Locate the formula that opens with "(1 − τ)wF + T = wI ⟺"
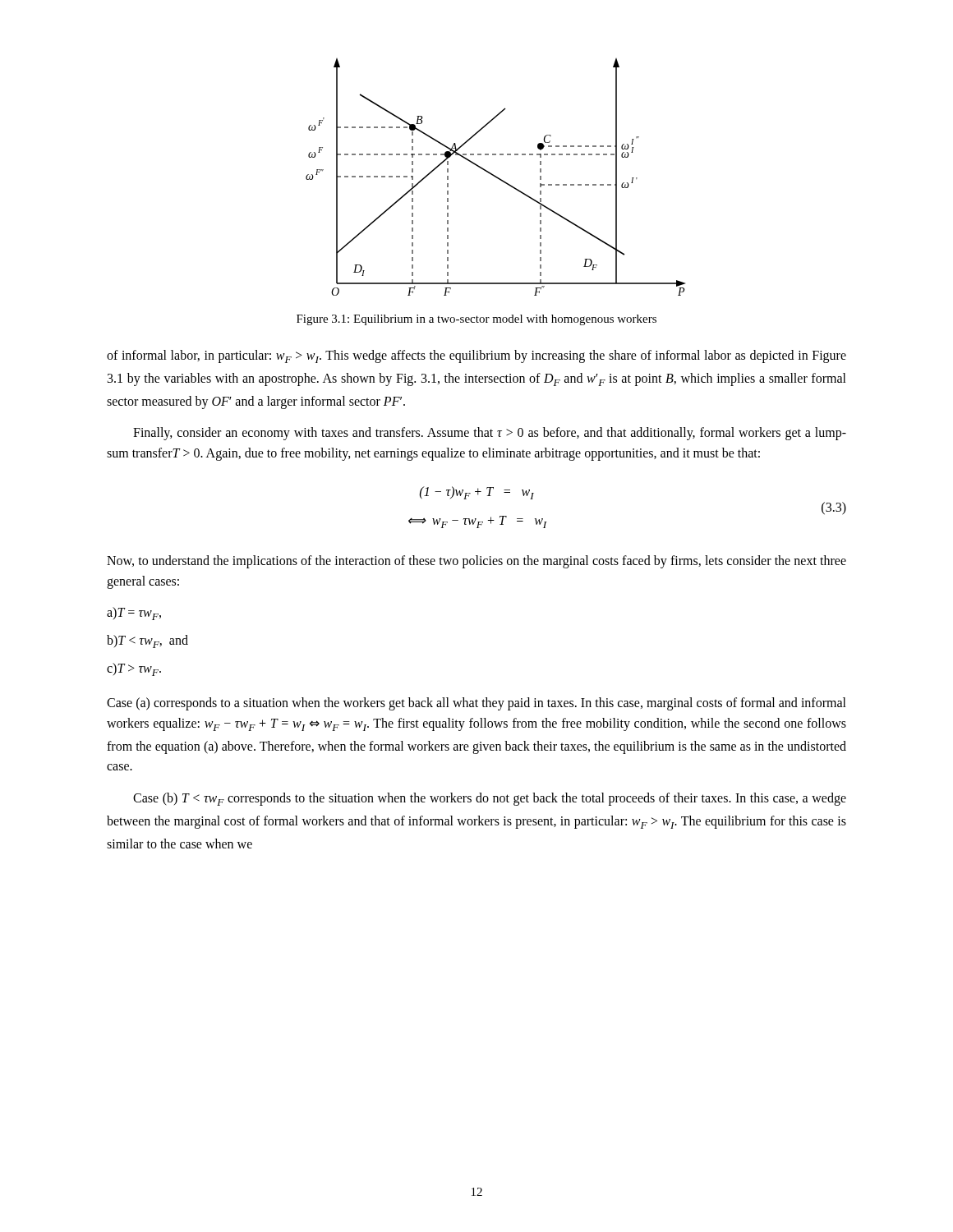This screenshot has height=1232, width=953. pyautogui.click(x=476, y=508)
